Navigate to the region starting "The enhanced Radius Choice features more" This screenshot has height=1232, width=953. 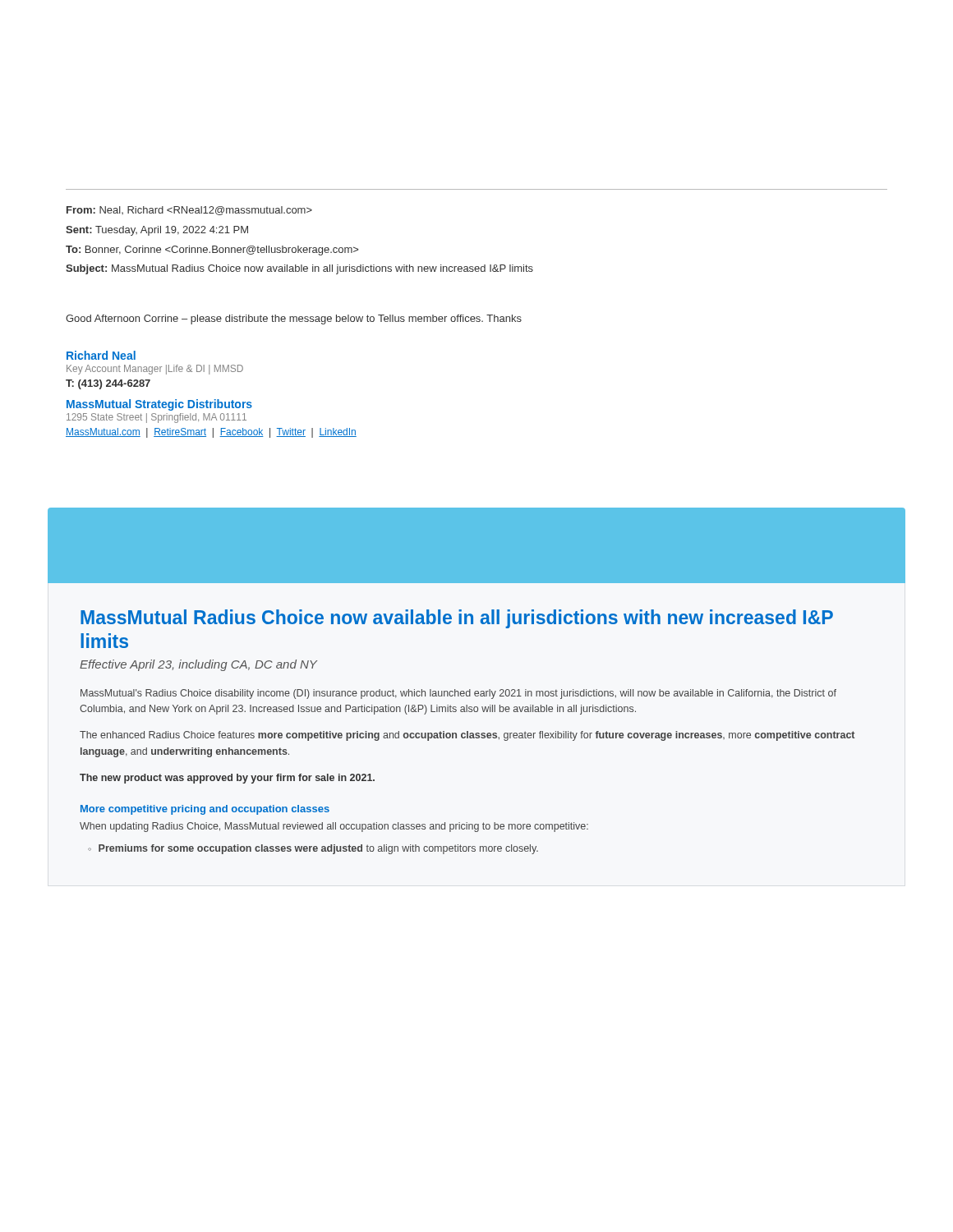(x=467, y=743)
